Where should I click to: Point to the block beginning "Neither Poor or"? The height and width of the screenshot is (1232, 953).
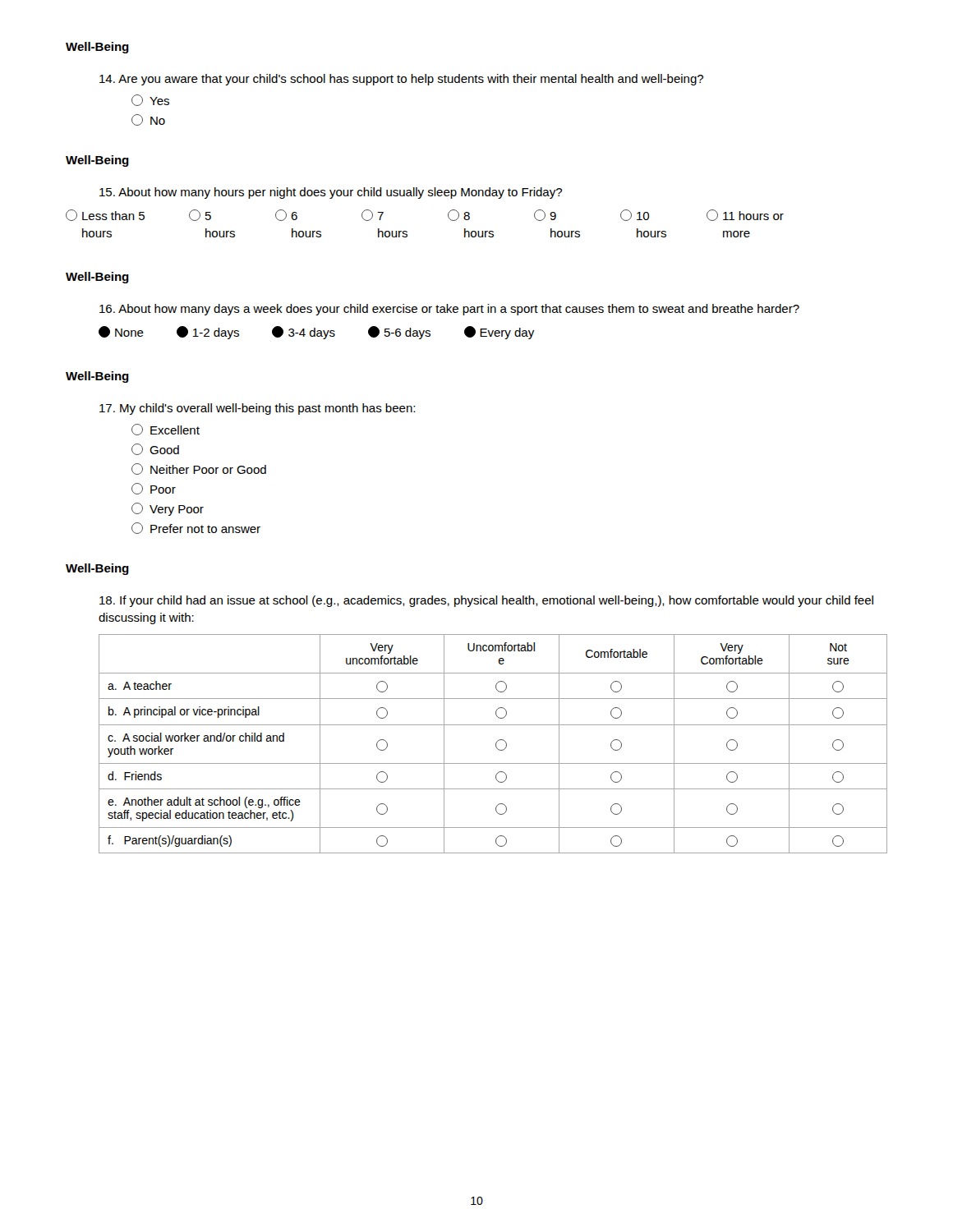(199, 469)
